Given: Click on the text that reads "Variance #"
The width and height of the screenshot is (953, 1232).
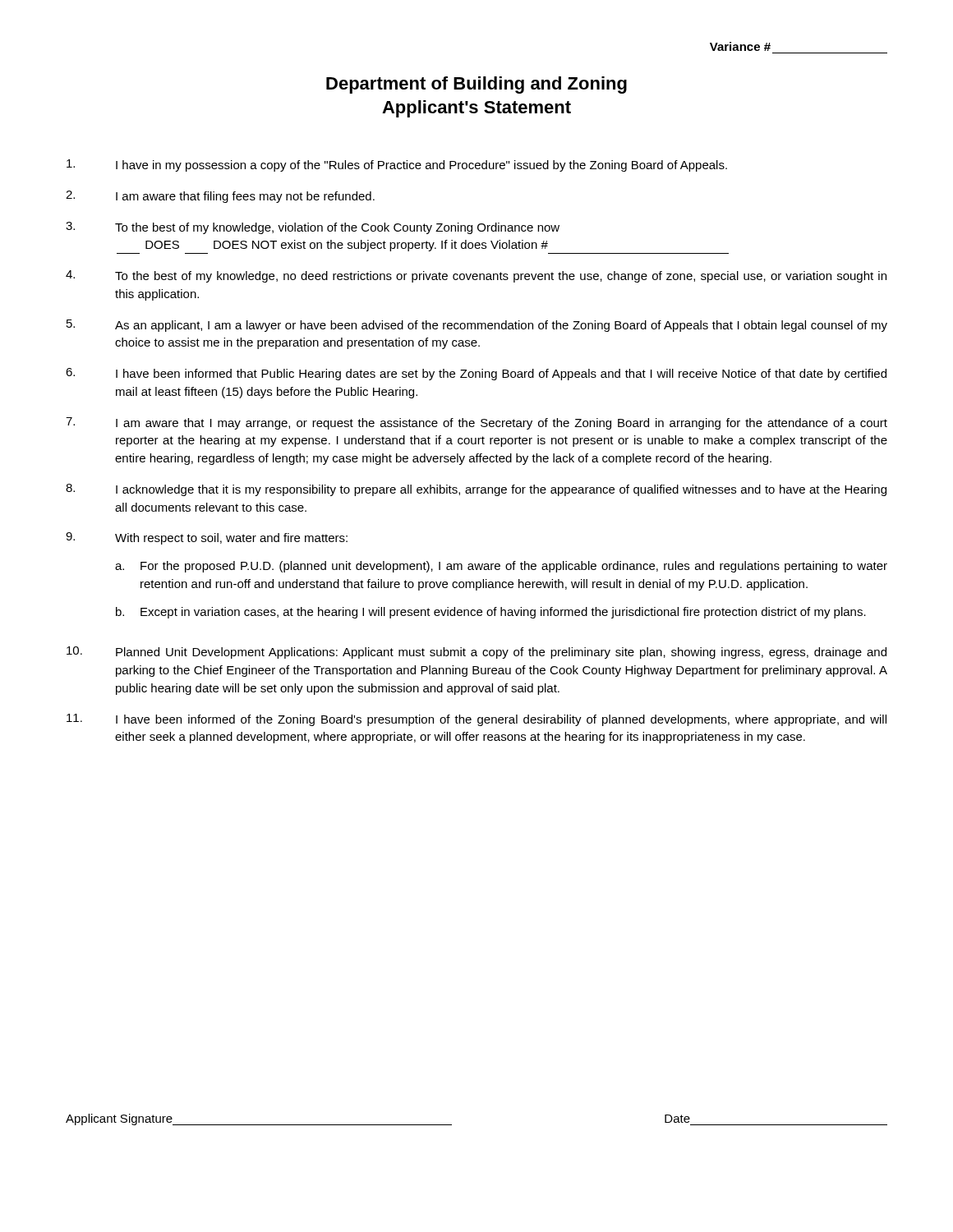Looking at the screenshot, I should coord(798,46).
